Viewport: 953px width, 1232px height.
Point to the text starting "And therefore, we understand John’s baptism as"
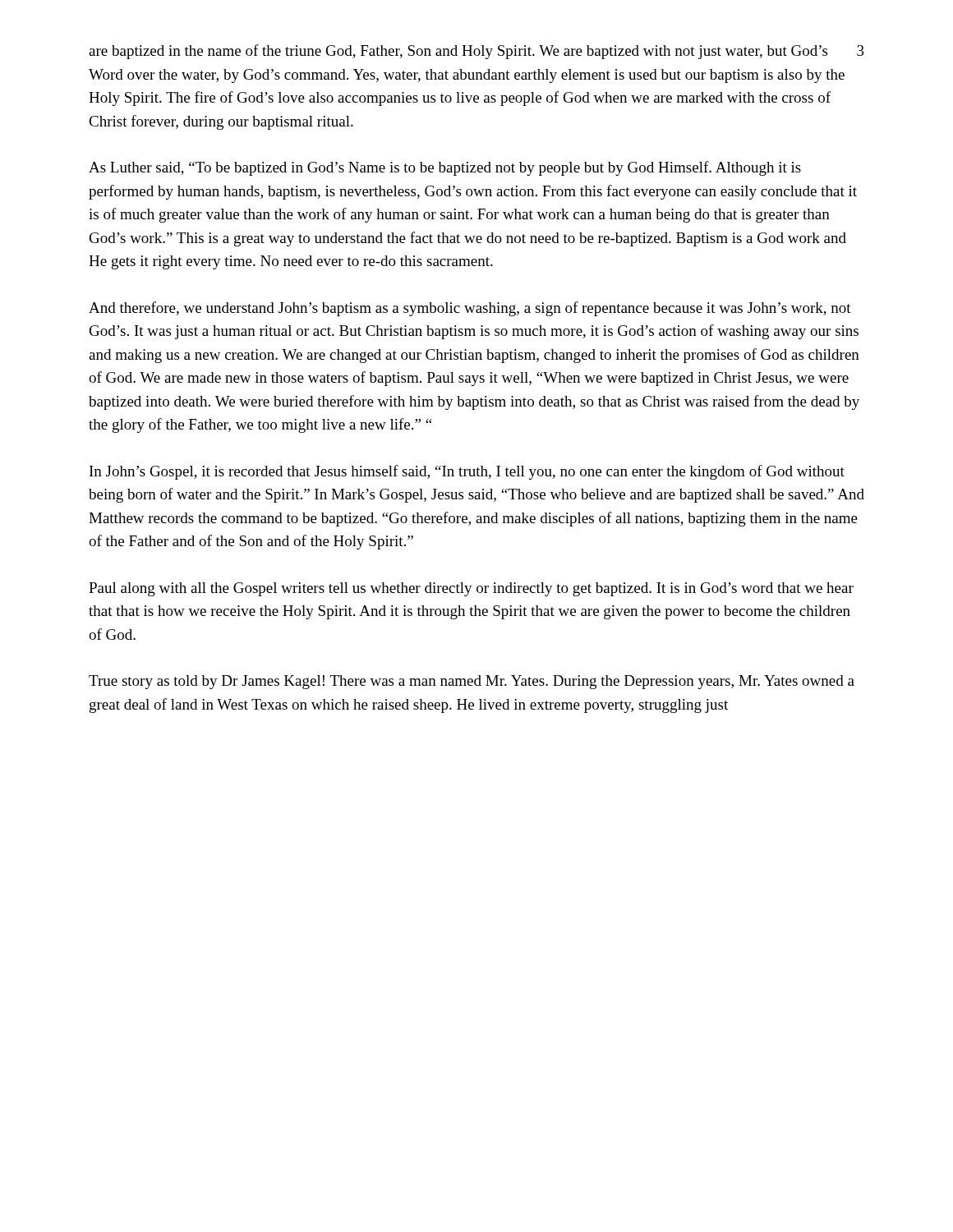click(x=474, y=366)
